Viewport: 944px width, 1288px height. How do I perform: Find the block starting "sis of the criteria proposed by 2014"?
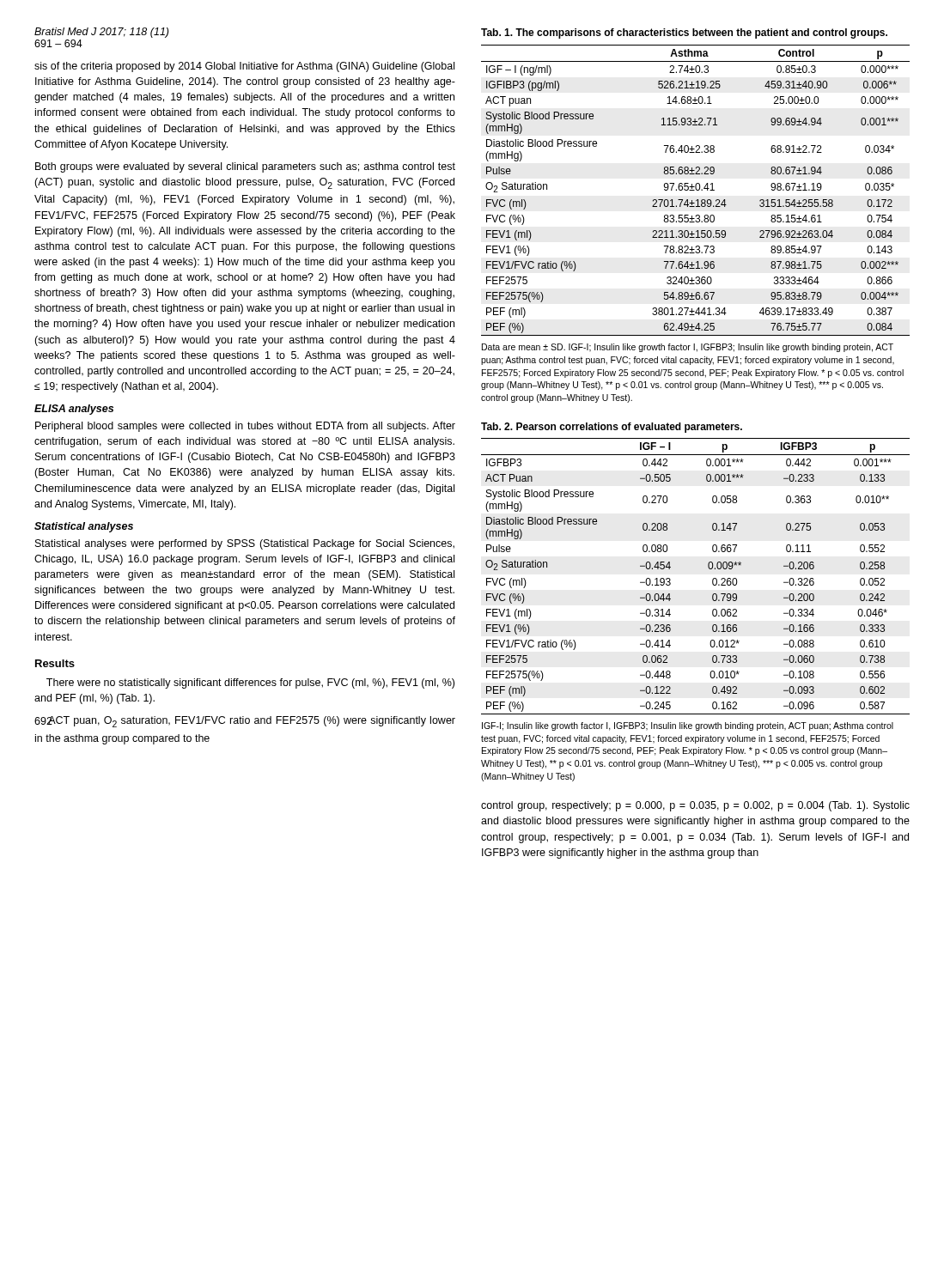click(245, 105)
